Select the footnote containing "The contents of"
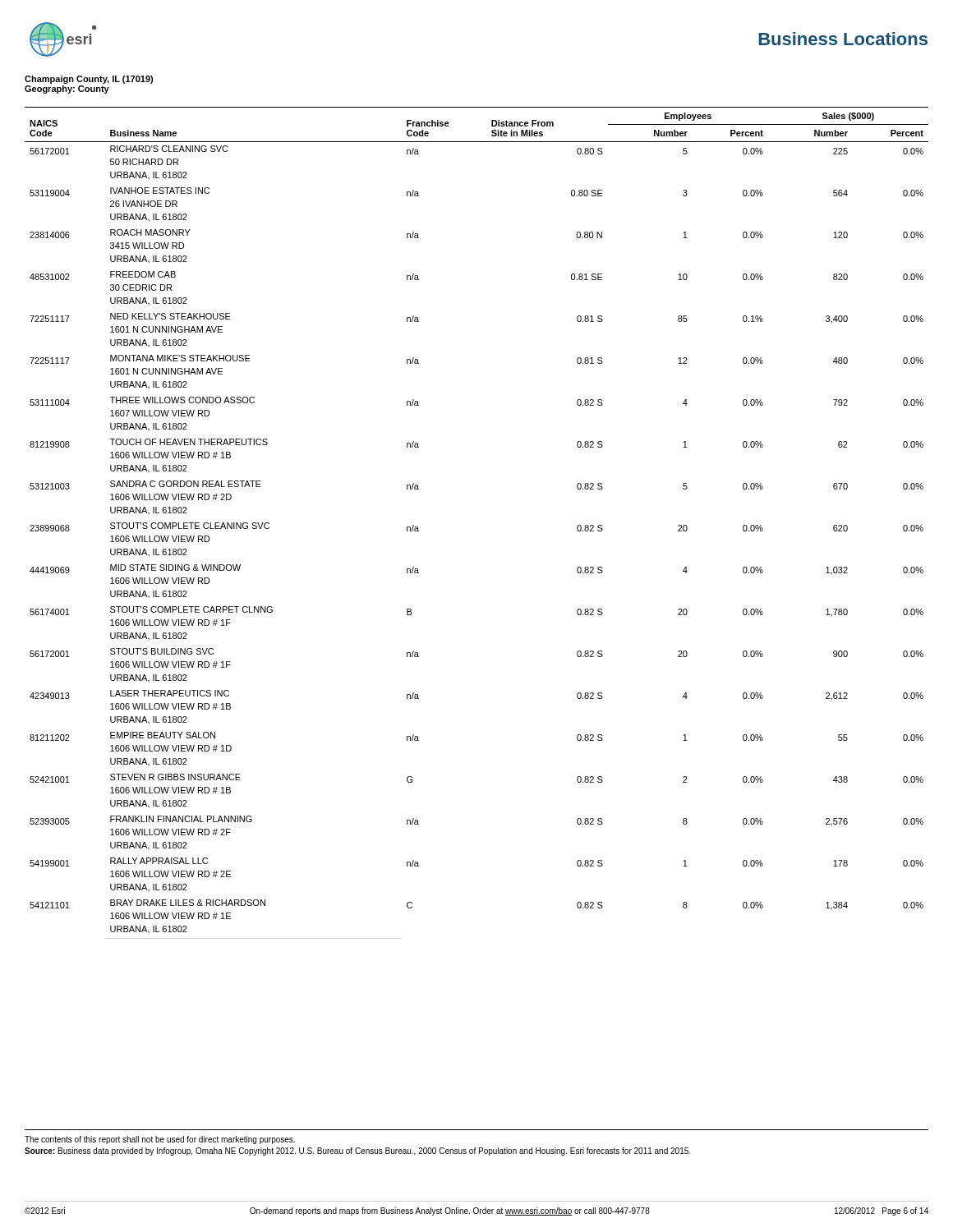This screenshot has height=1232, width=953. click(x=160, y=1140)
